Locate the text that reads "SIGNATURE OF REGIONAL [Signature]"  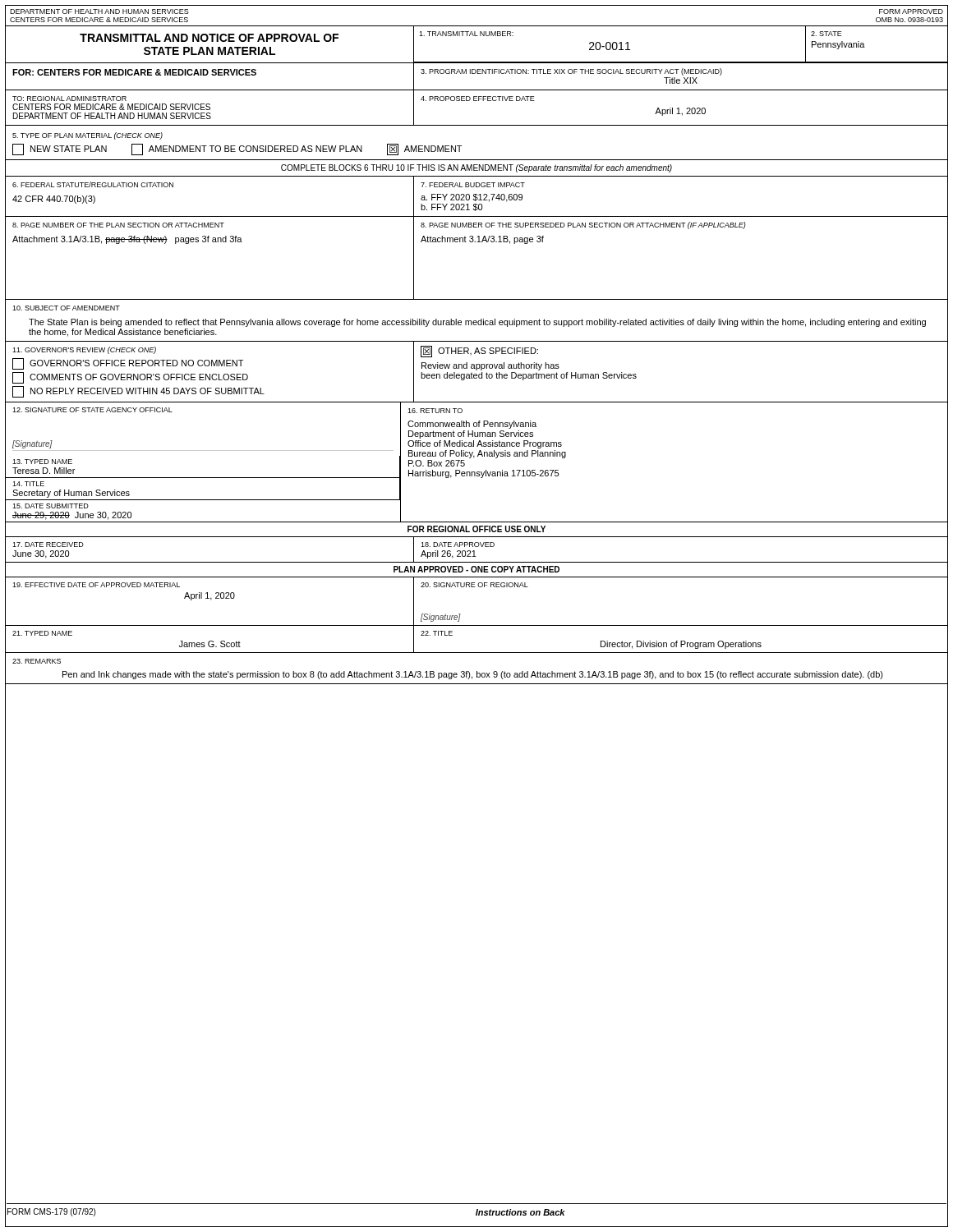pos(474,585)
